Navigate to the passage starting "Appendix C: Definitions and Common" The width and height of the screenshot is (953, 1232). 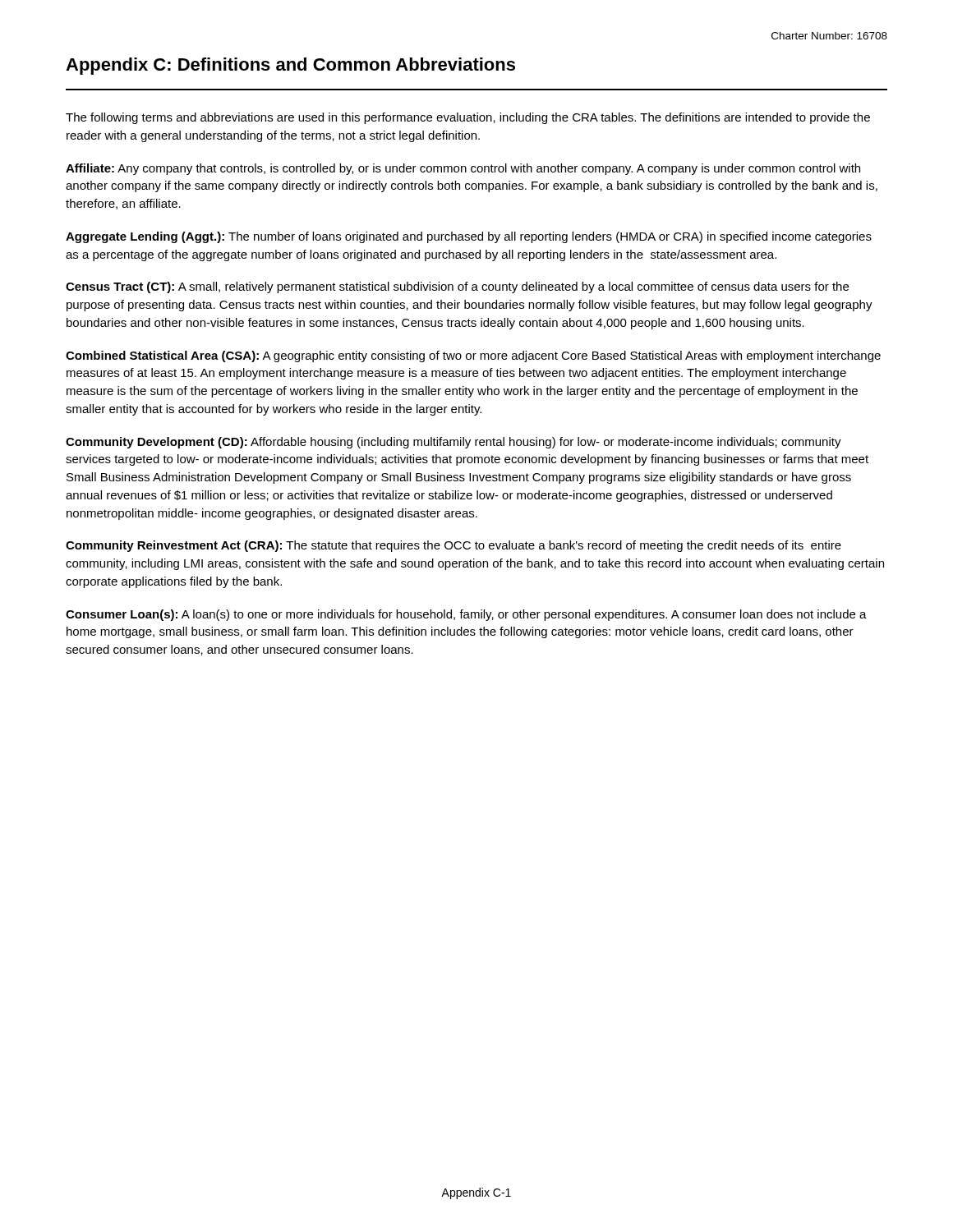point(476,65)
